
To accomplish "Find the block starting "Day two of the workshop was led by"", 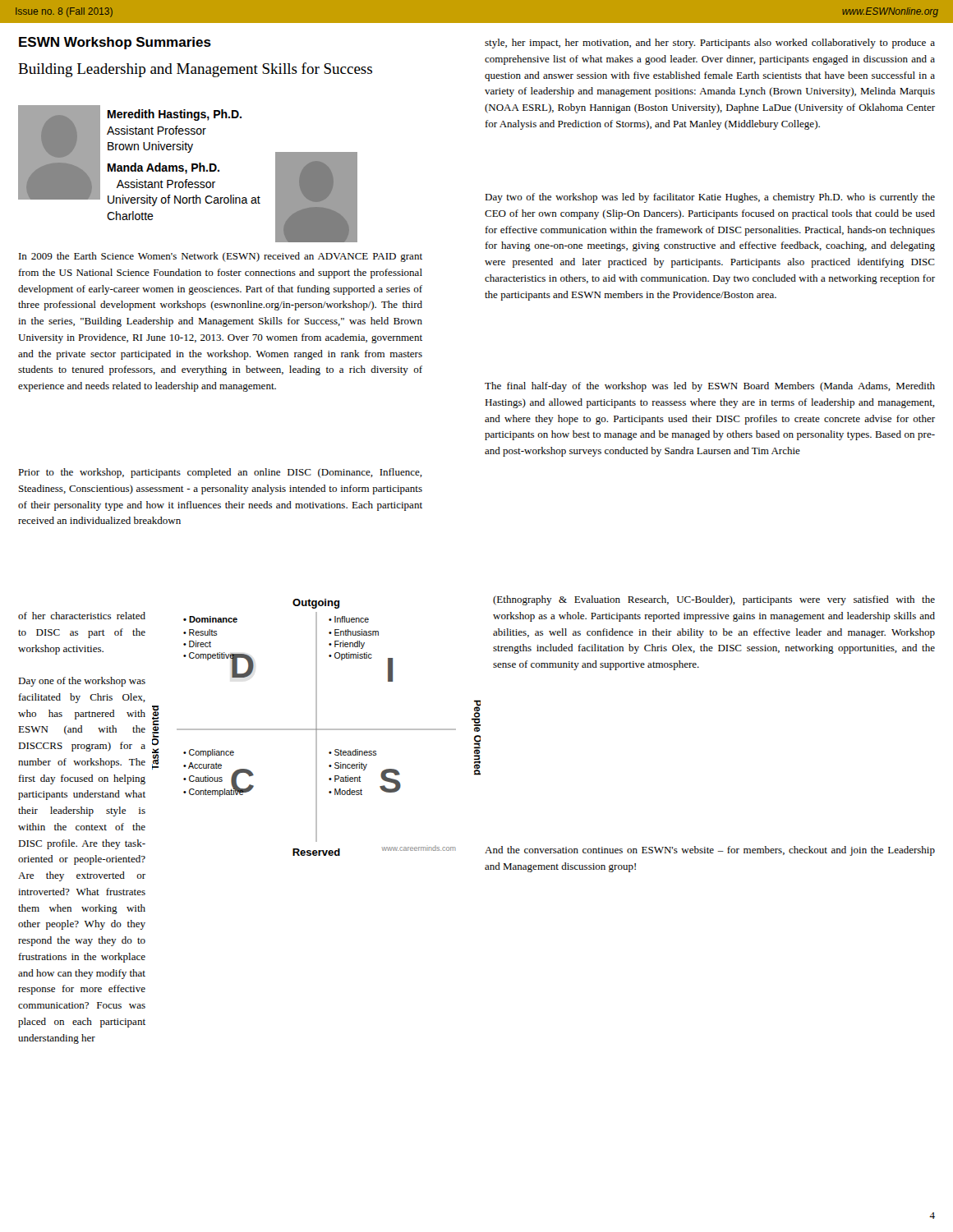I will coord(710,245).
